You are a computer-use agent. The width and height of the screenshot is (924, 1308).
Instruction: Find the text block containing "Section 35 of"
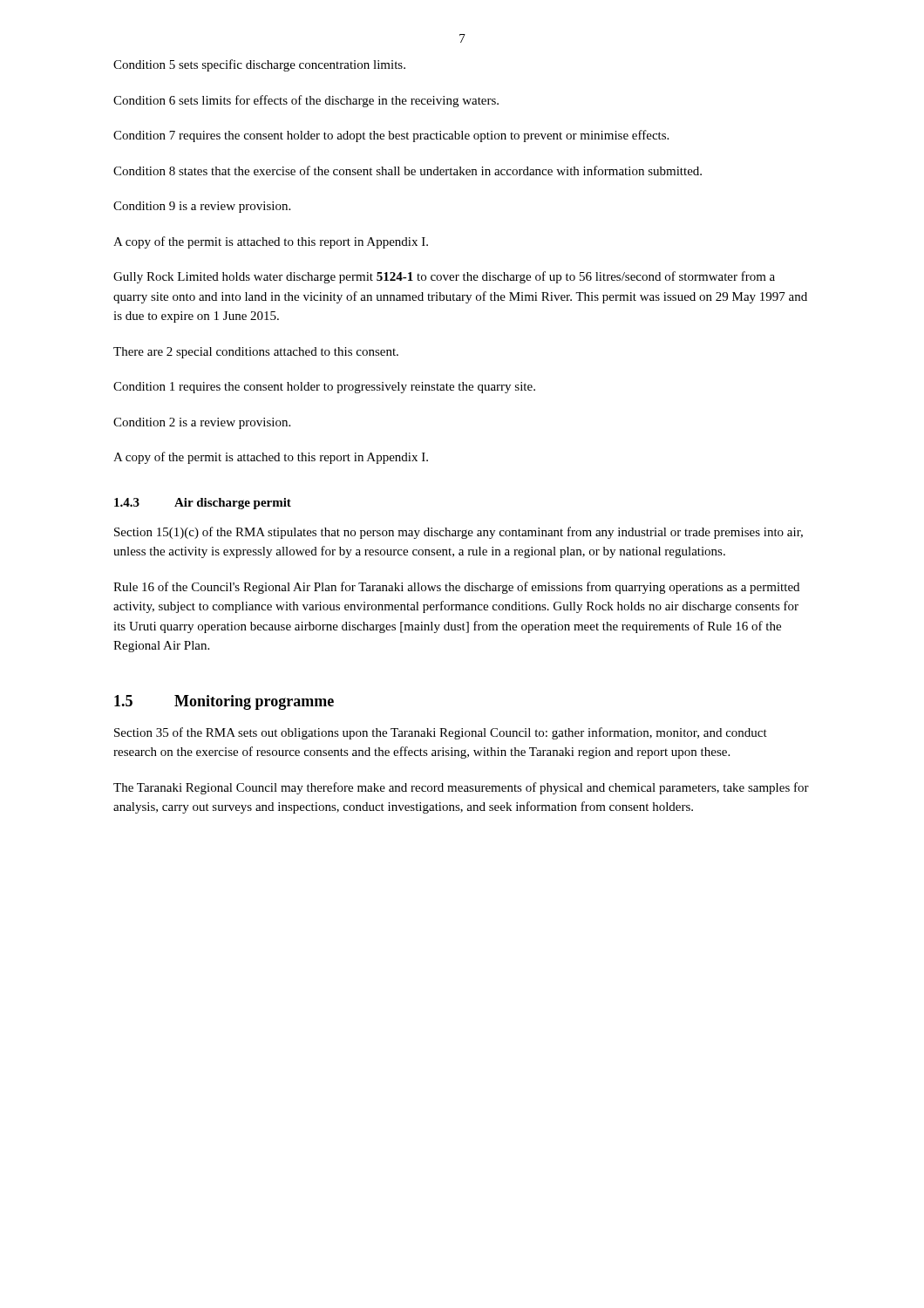(x=440, y=742)
